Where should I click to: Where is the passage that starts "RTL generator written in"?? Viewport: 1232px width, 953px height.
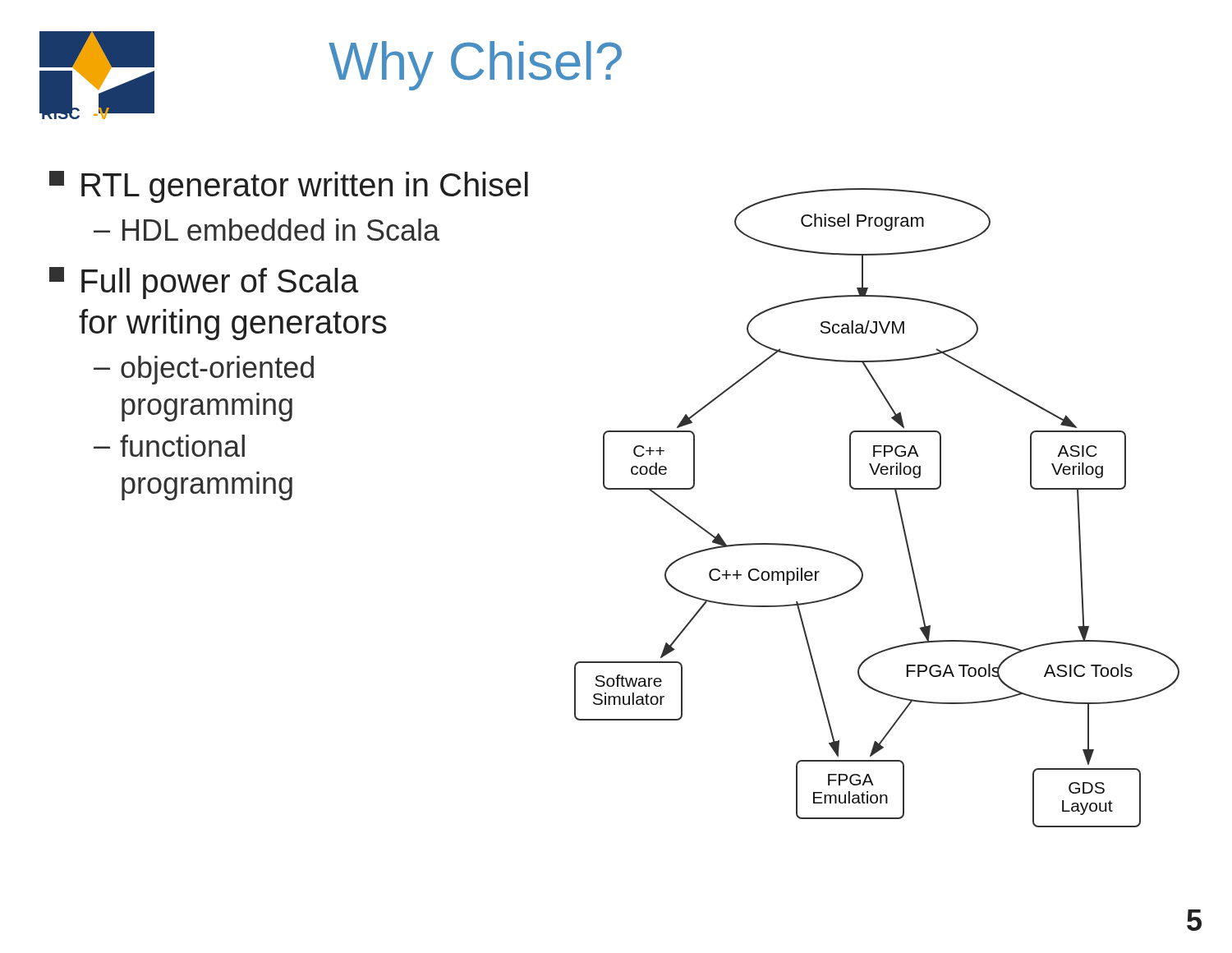tap(290, 185)
